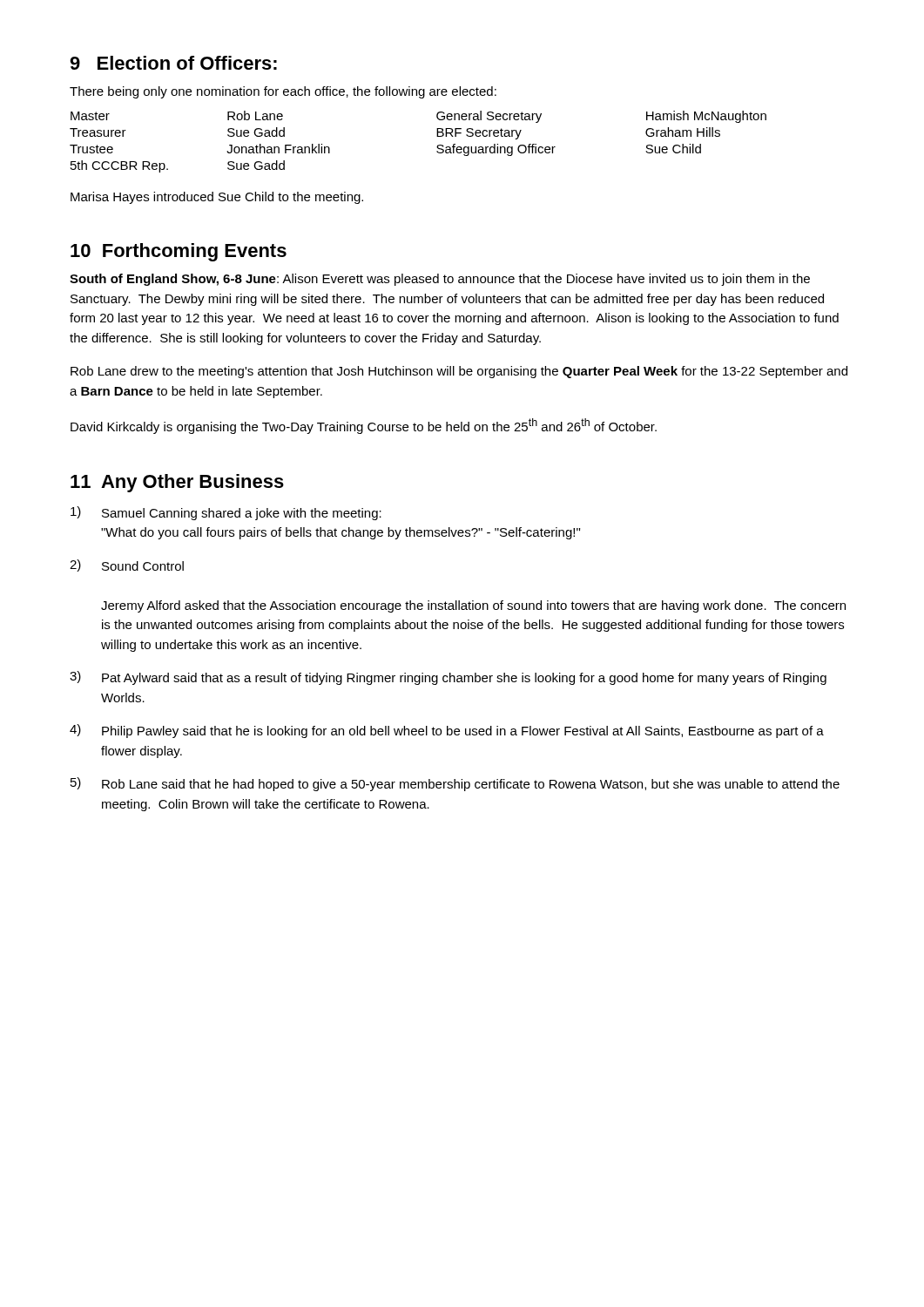
Task: Click on the section header that says "10 Forthcoming Events"
Action: tap(178, 250)
